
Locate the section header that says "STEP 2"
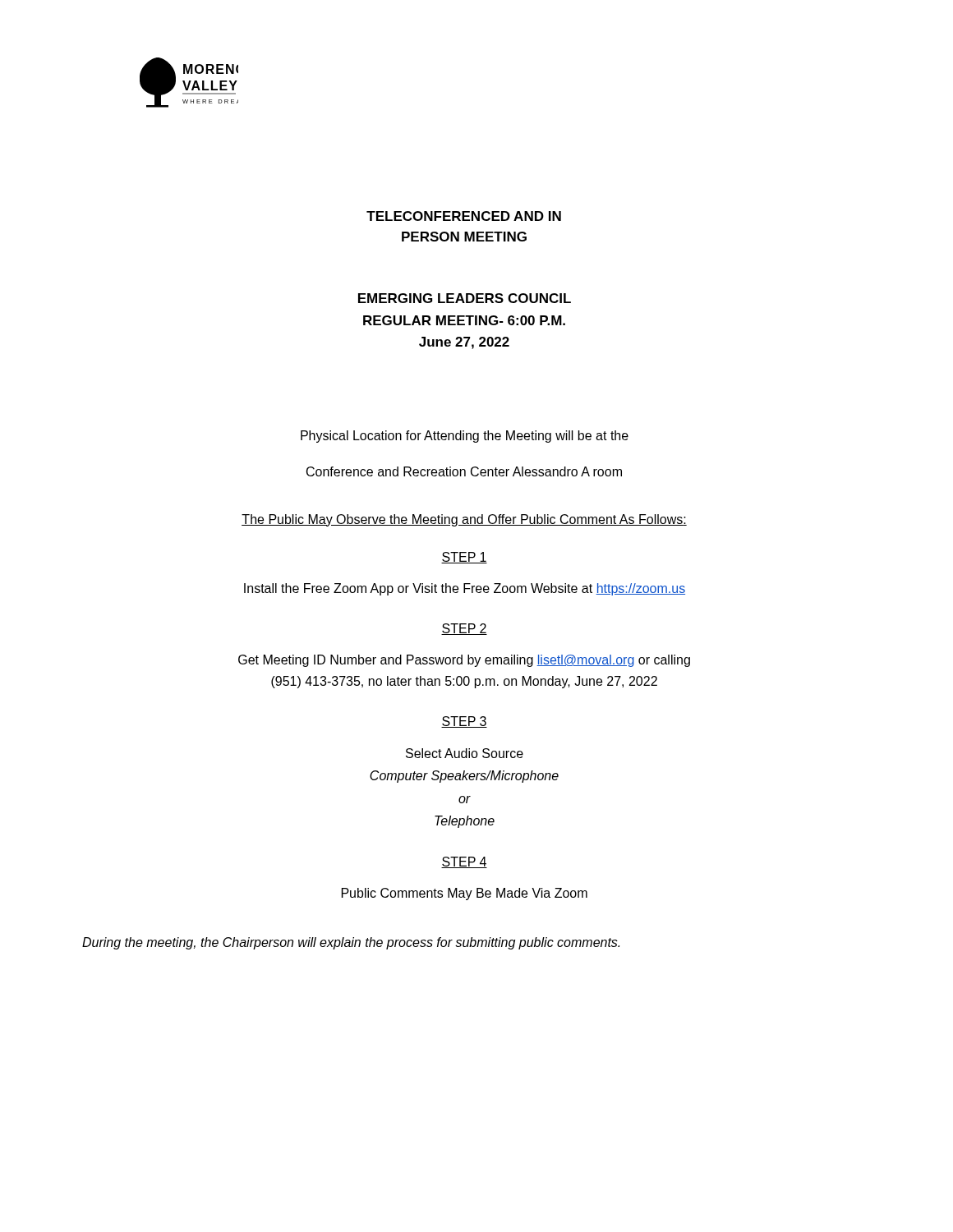tap(464, 629)
